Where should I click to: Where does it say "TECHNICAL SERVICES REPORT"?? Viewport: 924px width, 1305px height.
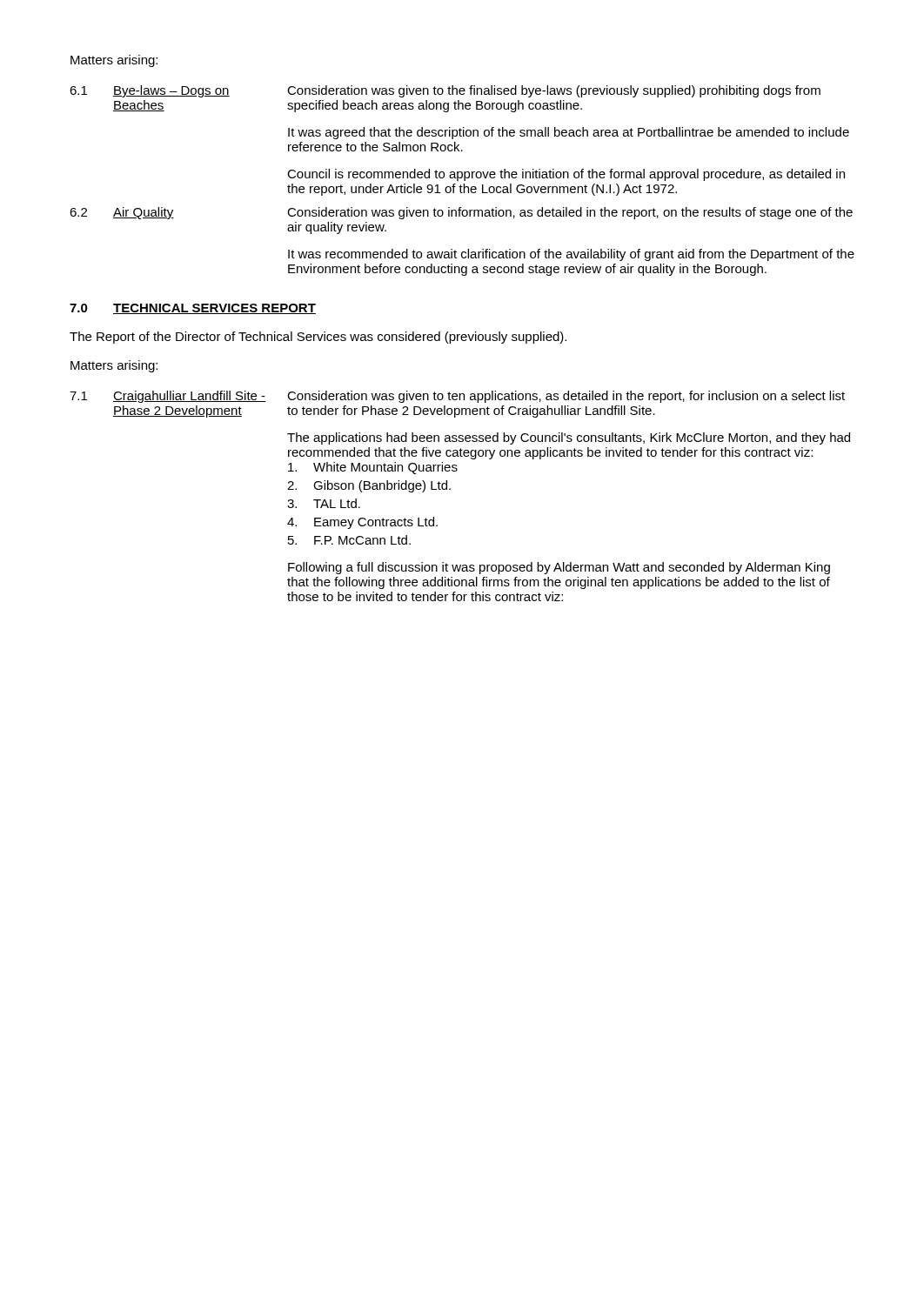click(x=214, y=308)
